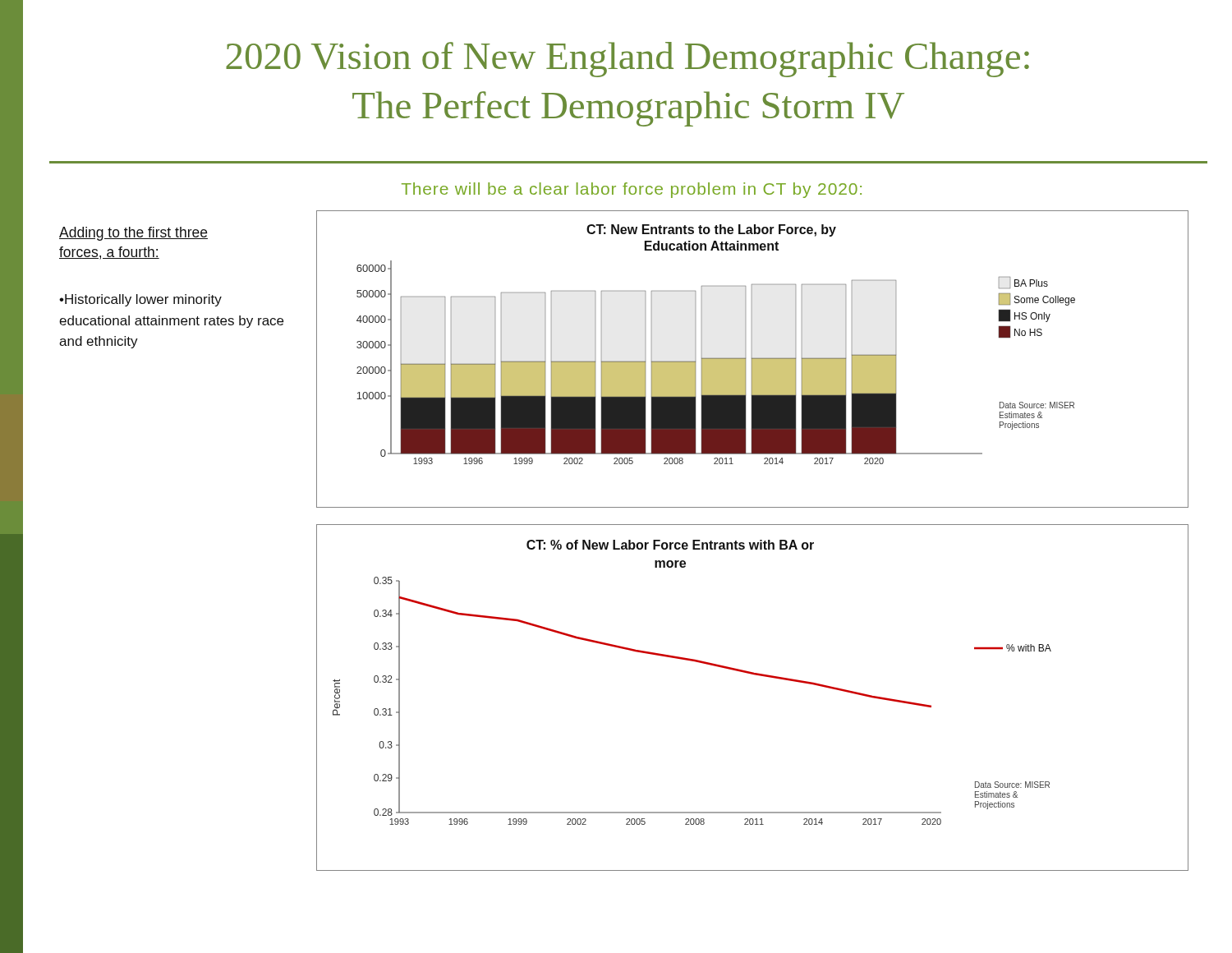Select the stacked bar chart
The width and height of the screenshot is (1232, 953).
coord(752,359)
